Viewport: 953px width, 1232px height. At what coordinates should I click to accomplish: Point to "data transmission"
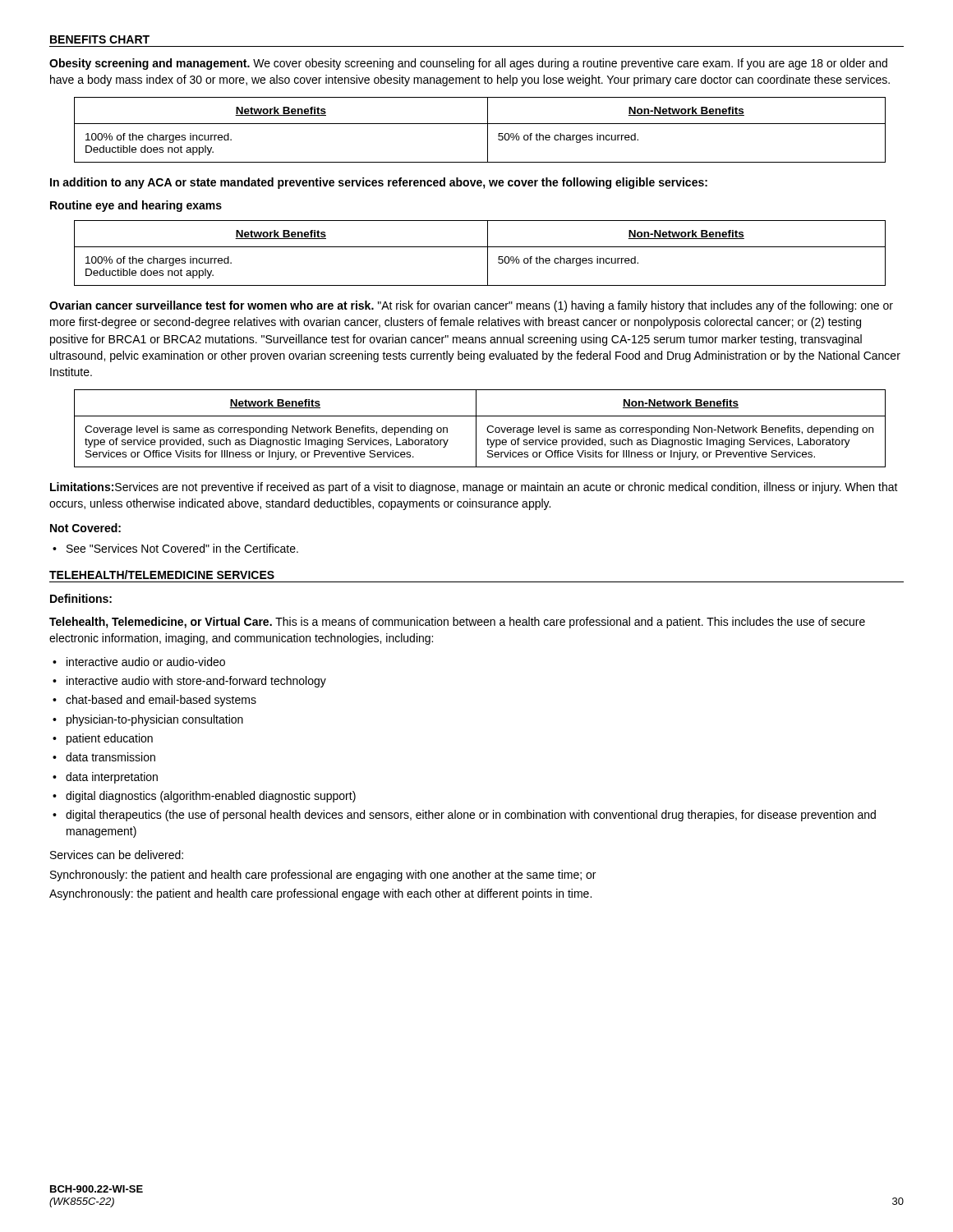[x=104, y=757]
